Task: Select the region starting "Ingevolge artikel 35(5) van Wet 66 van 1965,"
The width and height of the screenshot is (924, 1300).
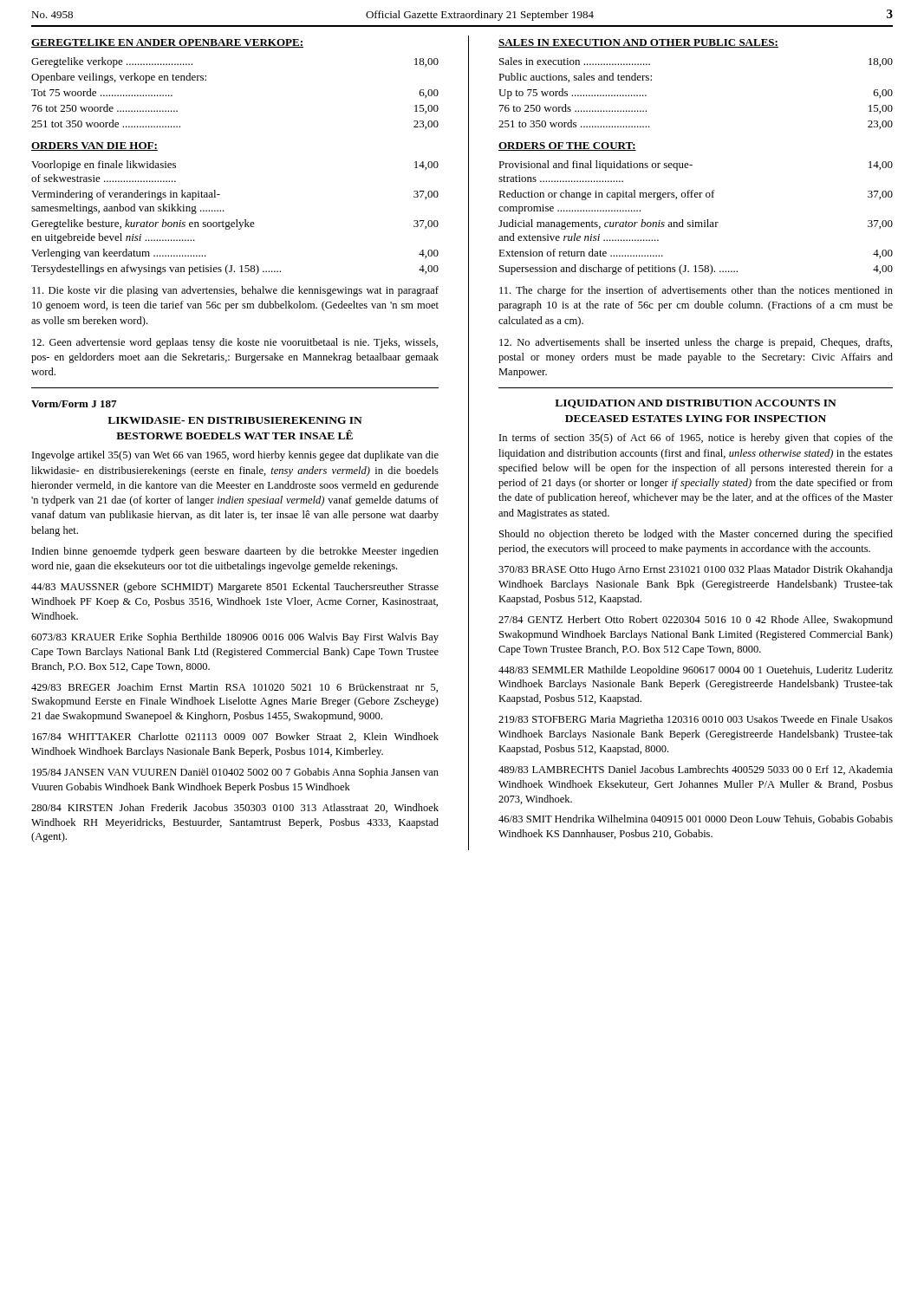Action: 235,493
